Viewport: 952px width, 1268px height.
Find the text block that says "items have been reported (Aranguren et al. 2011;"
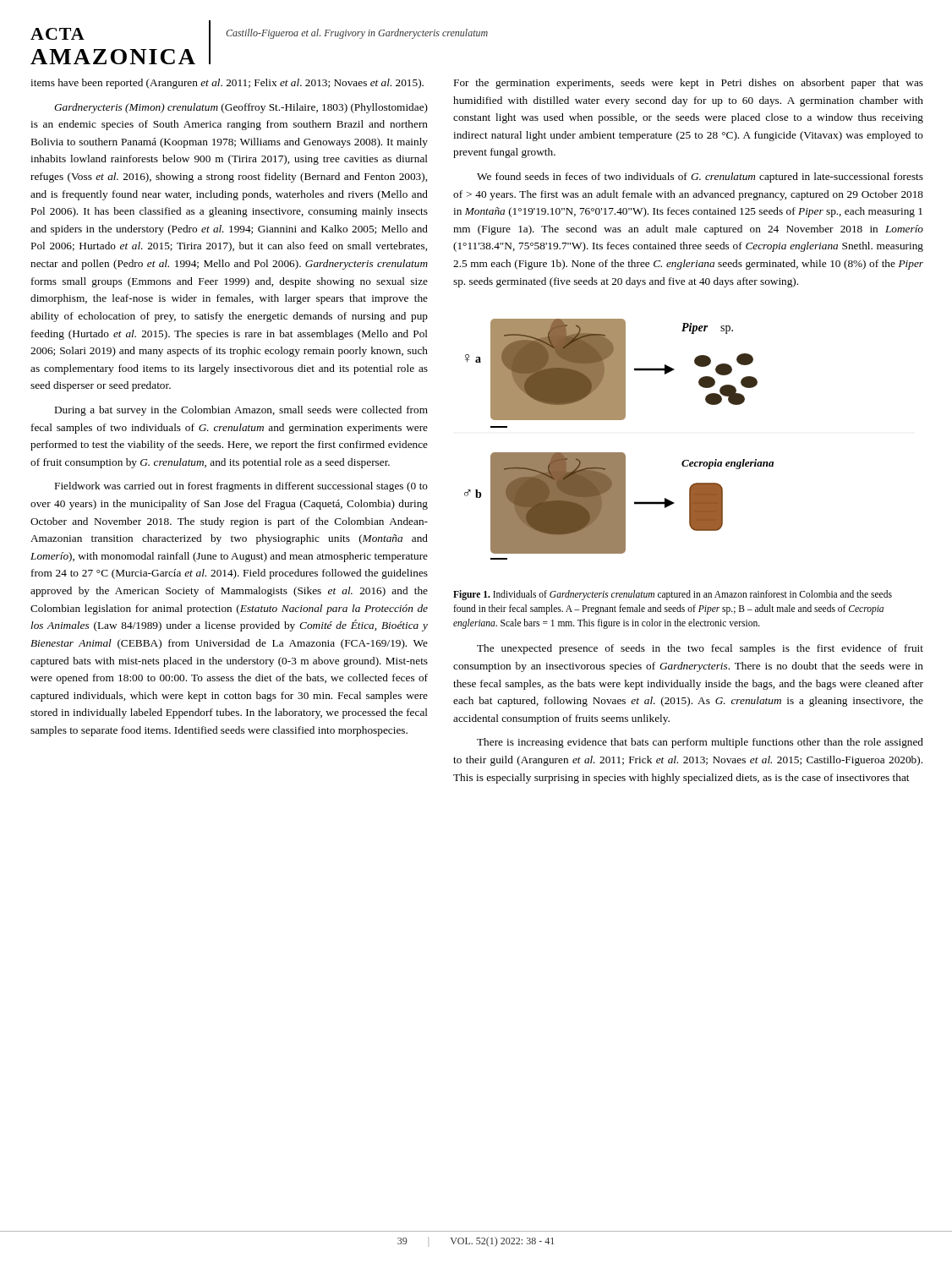tap(229, 407)
